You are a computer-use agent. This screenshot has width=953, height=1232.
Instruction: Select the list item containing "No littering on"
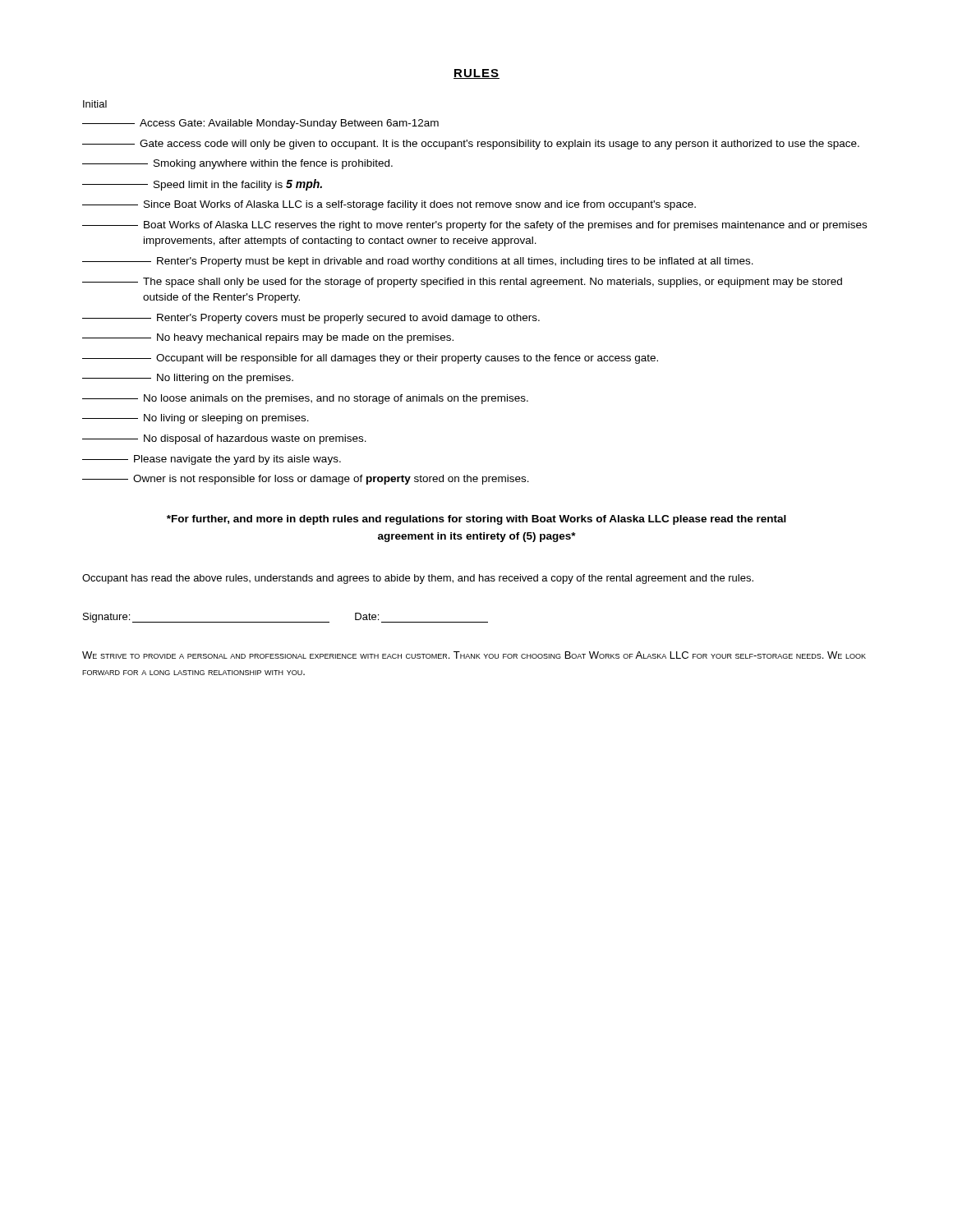188,379
